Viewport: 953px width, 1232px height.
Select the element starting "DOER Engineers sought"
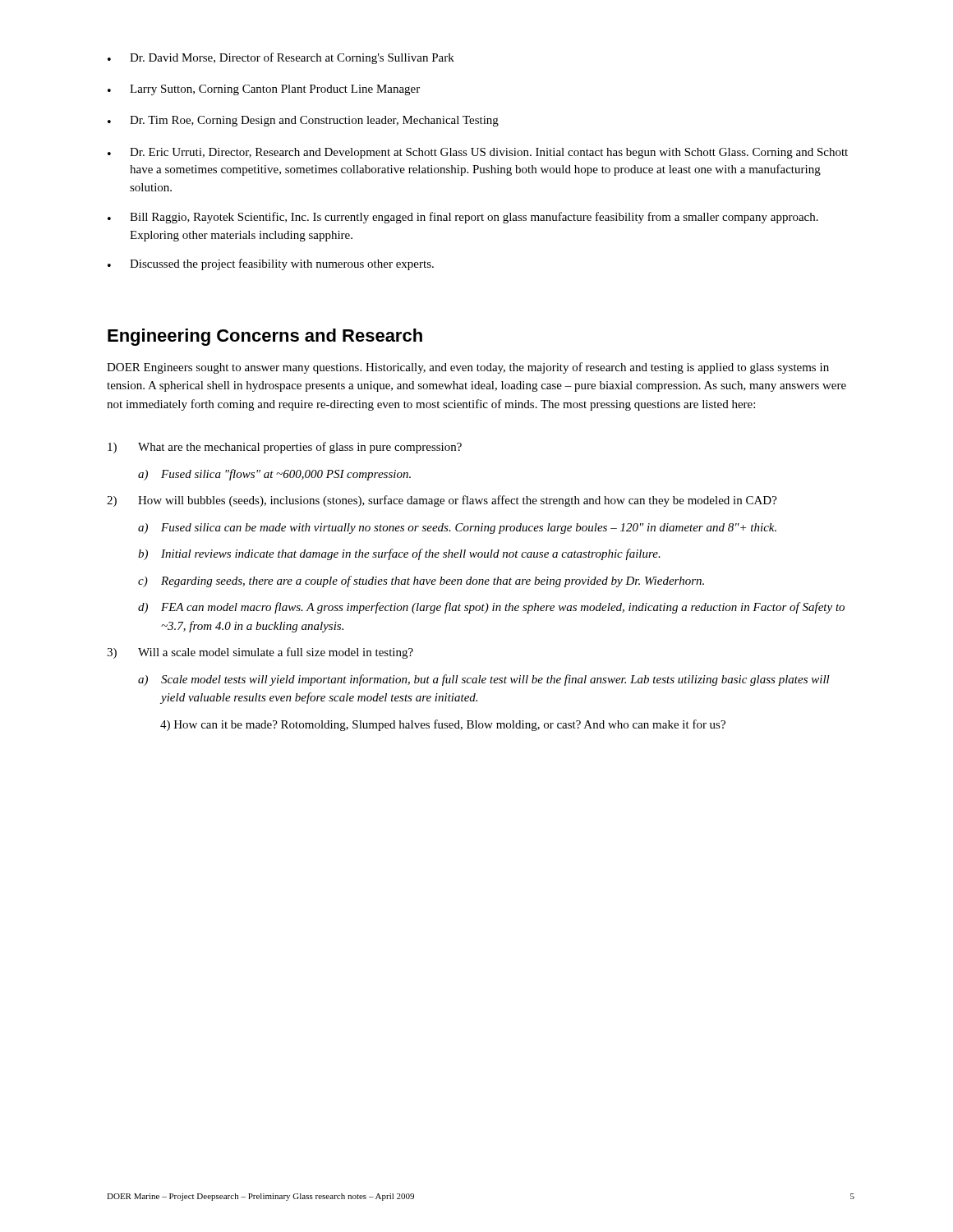(477, 385)
